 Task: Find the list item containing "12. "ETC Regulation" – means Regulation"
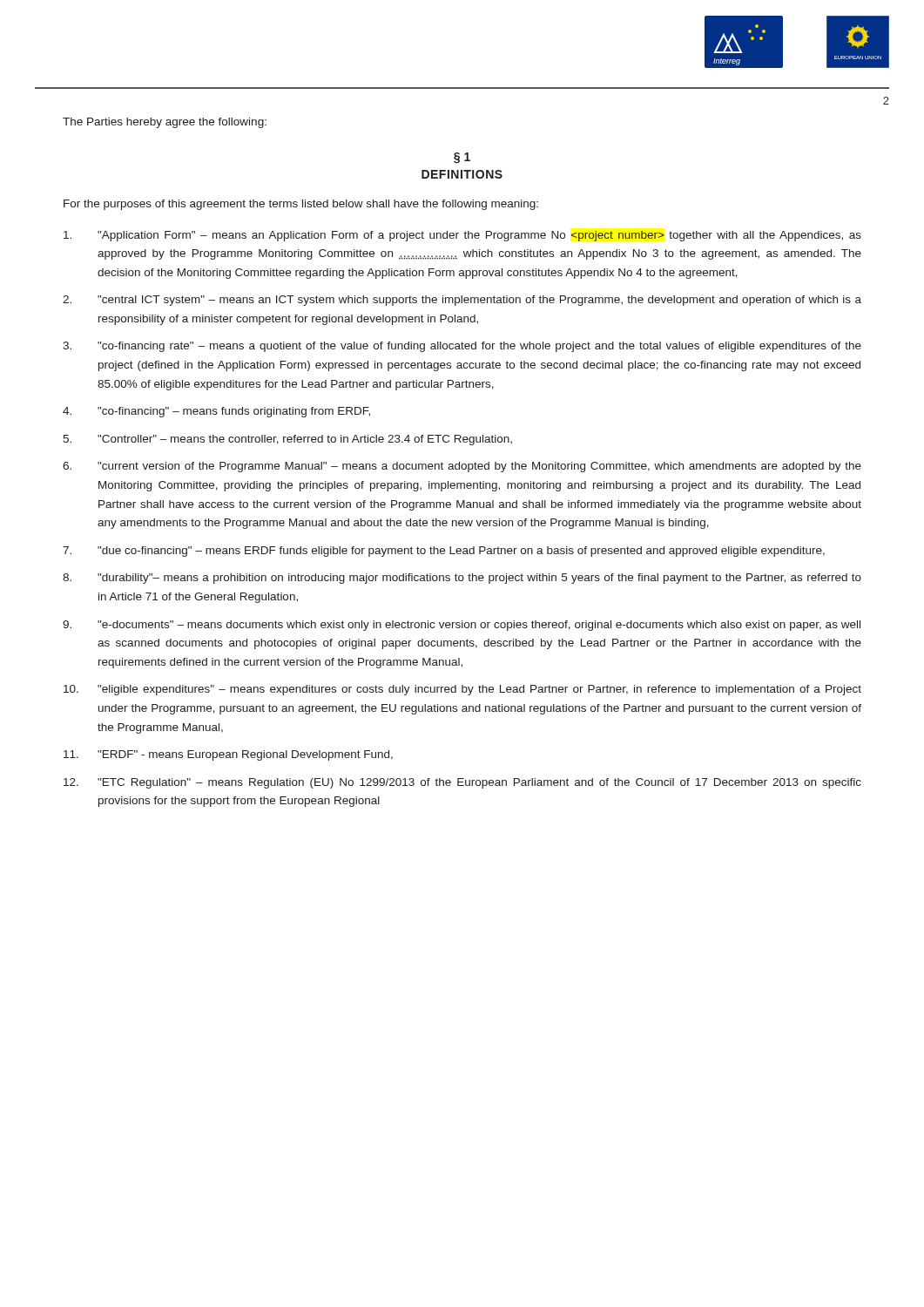(462, 792)
